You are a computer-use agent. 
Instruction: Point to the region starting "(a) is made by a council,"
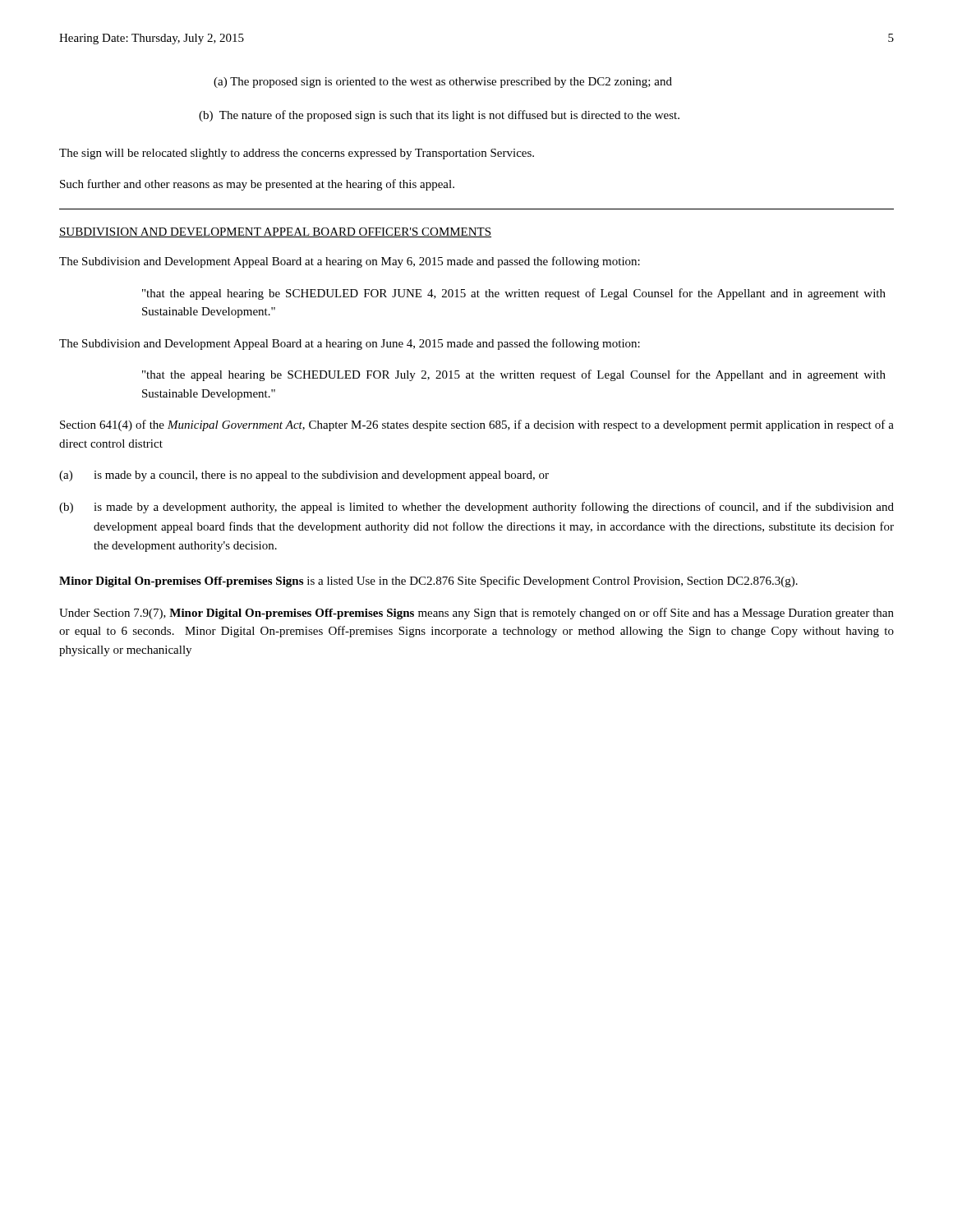coord(476,475)
